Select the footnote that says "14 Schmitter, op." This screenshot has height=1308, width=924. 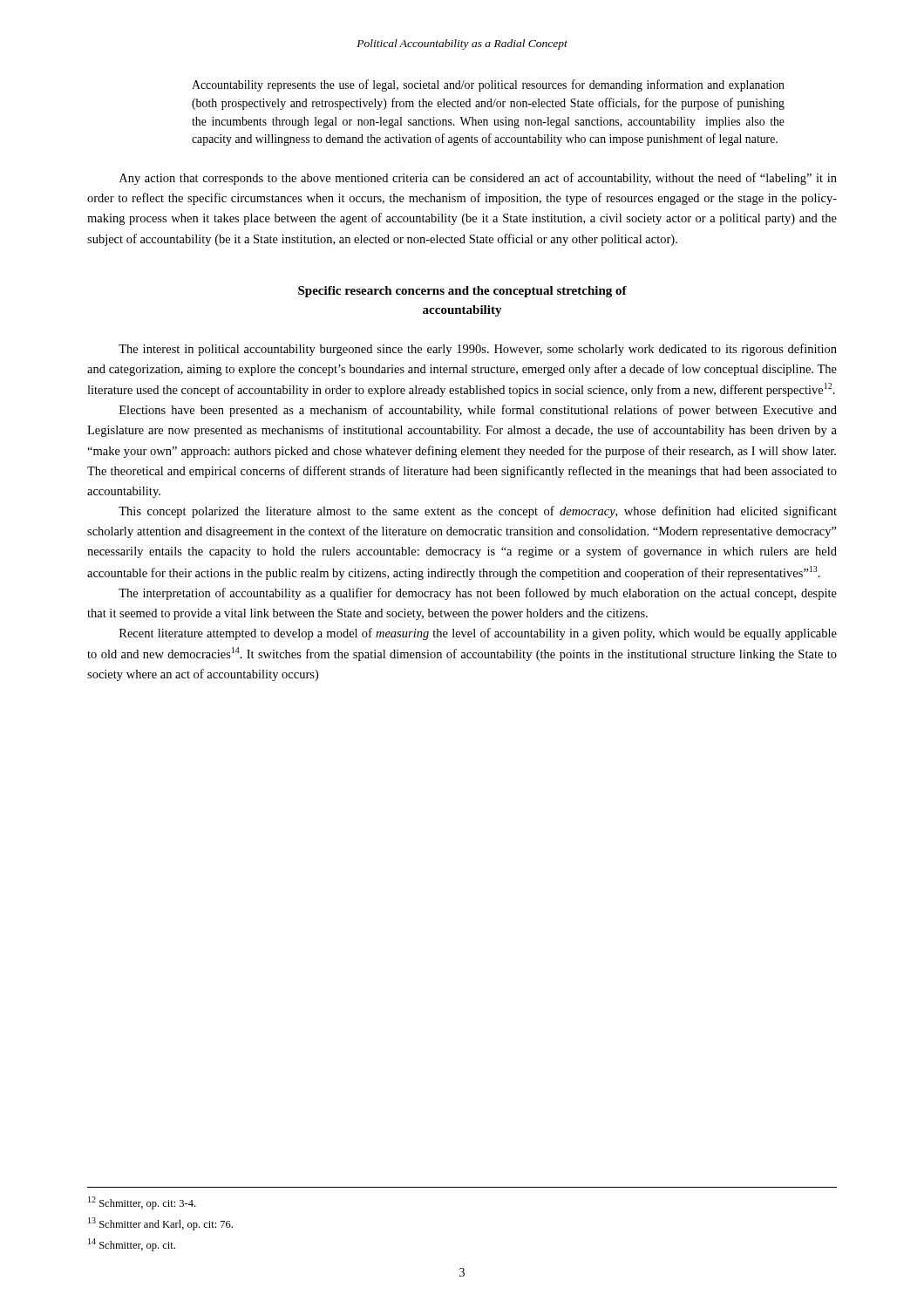[132, 1244]
